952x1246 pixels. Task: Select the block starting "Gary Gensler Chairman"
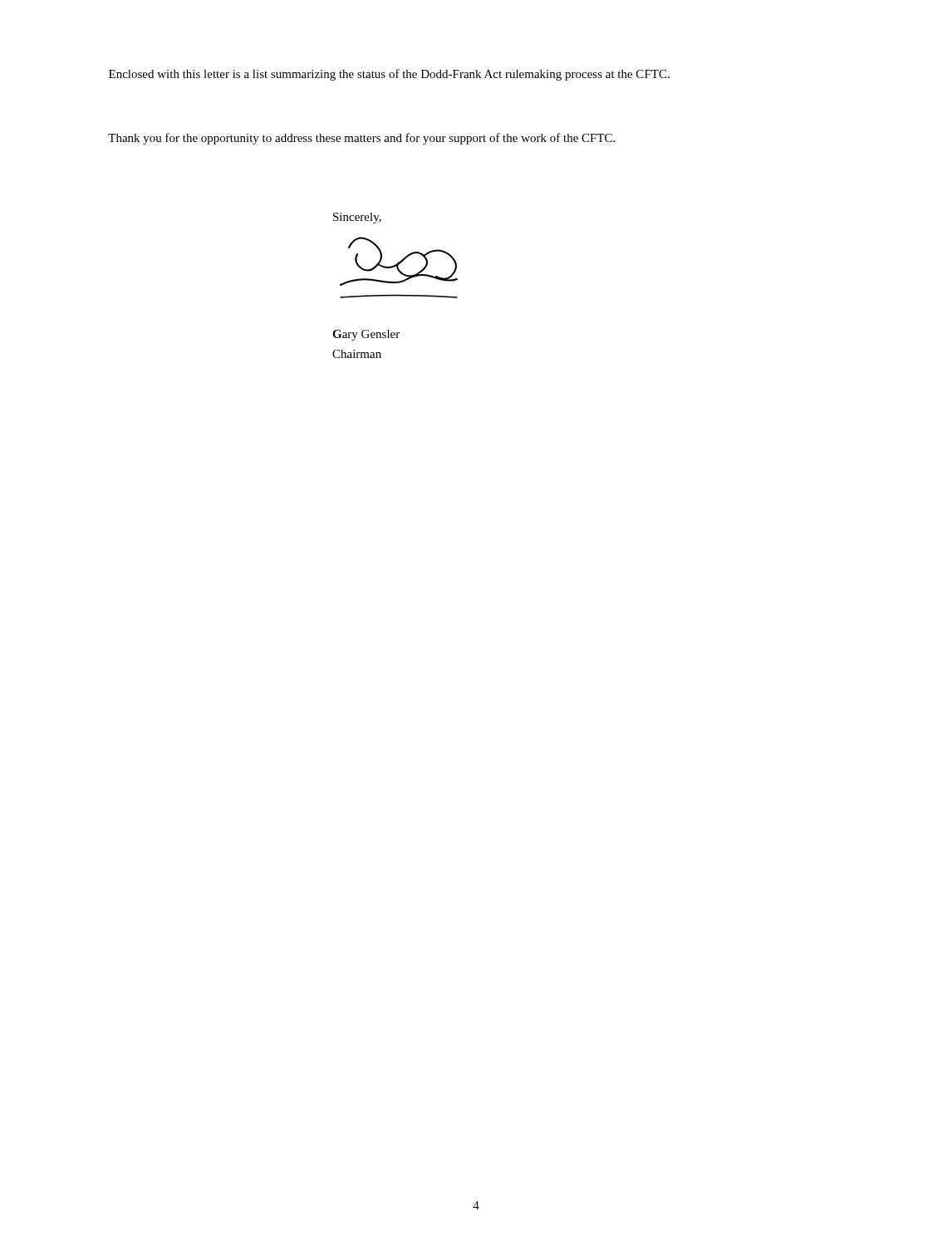coord(366,344)
